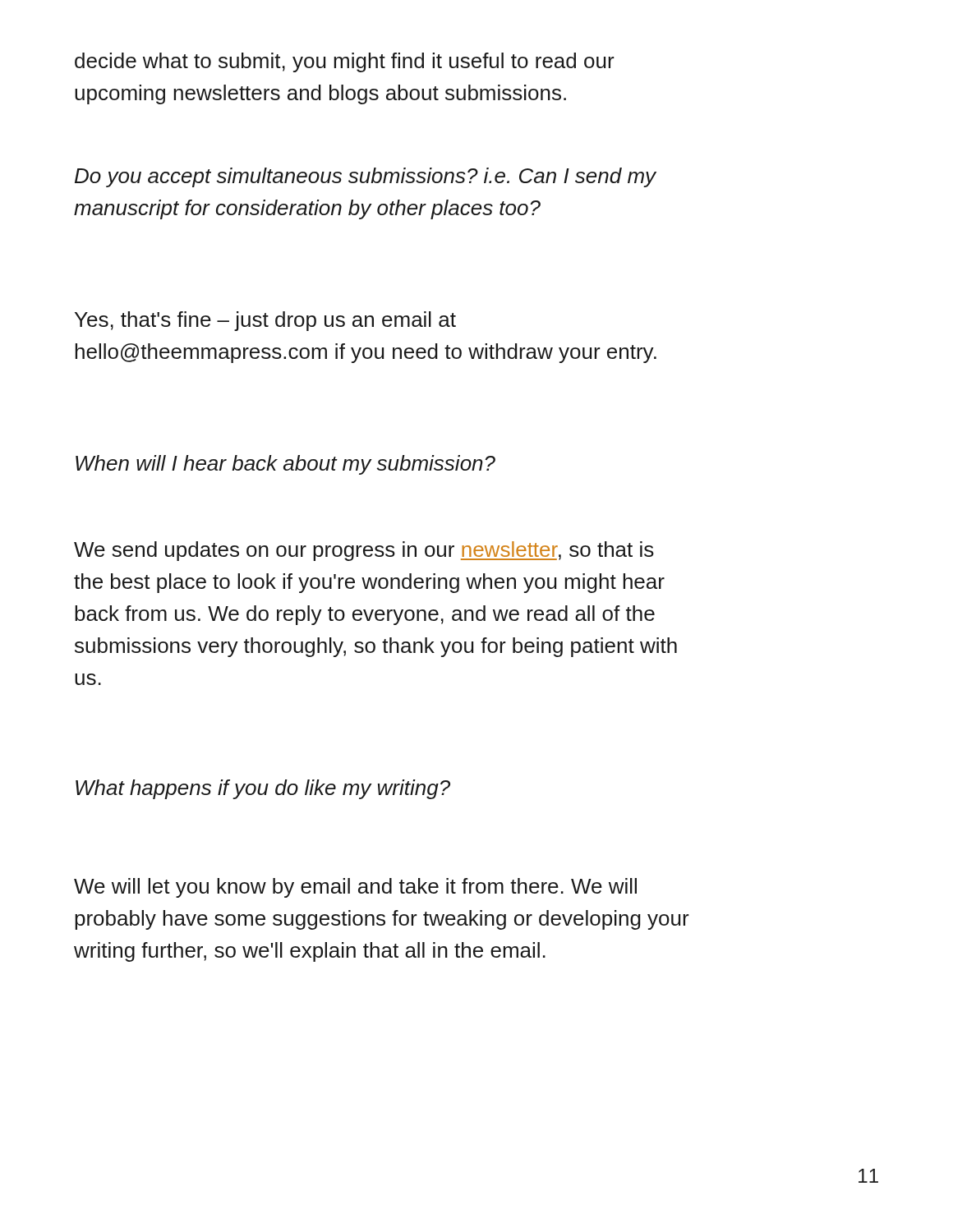Navigate to the passage starting "What happens if you do like my writing?"
Screen dimensions: 1232x953
pos(262,788)
